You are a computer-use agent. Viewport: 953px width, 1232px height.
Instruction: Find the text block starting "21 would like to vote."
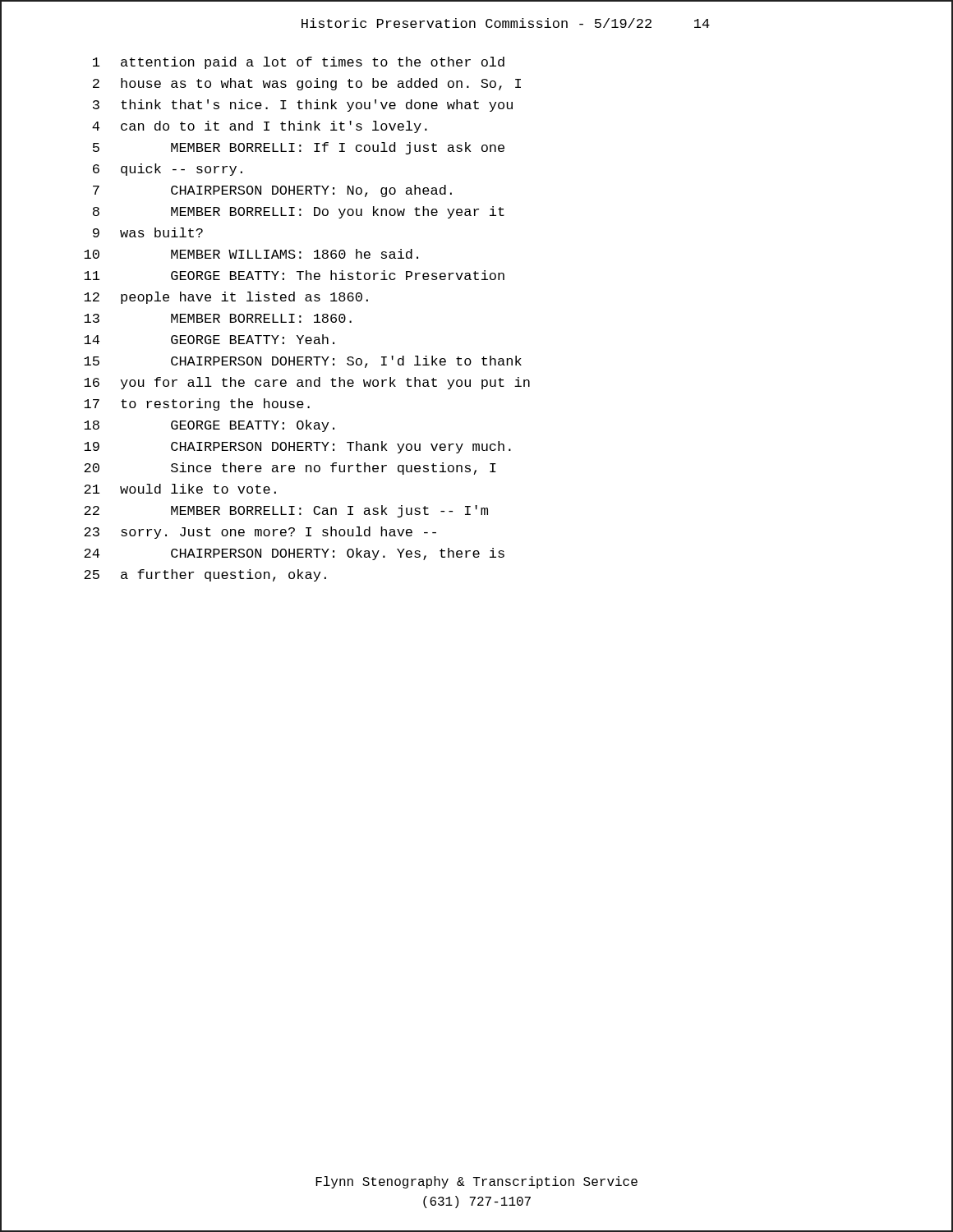pyautogui.click(x=180, y=489)
